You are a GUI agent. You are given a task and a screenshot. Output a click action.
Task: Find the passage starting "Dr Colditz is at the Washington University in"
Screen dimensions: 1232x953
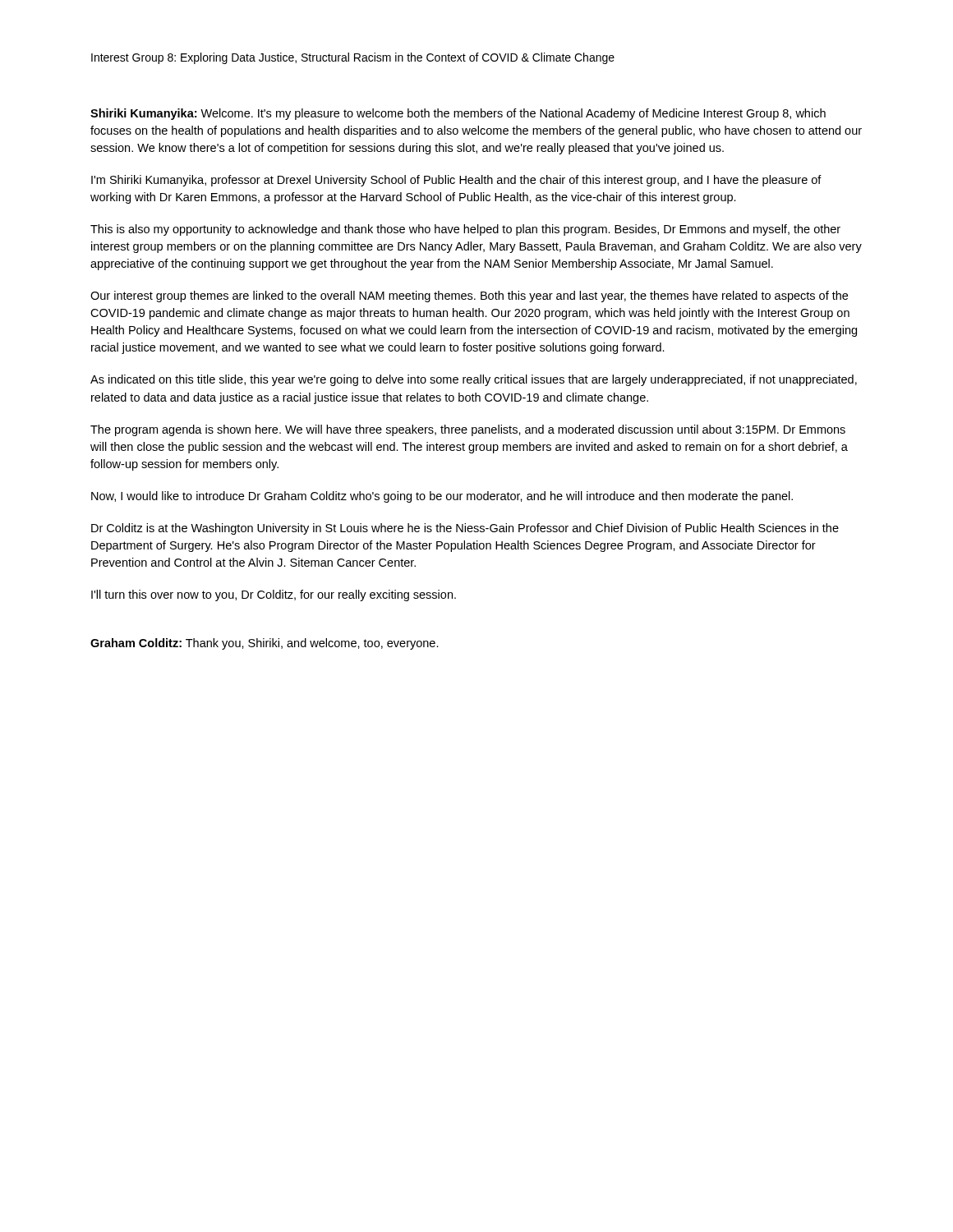[465, 545]
